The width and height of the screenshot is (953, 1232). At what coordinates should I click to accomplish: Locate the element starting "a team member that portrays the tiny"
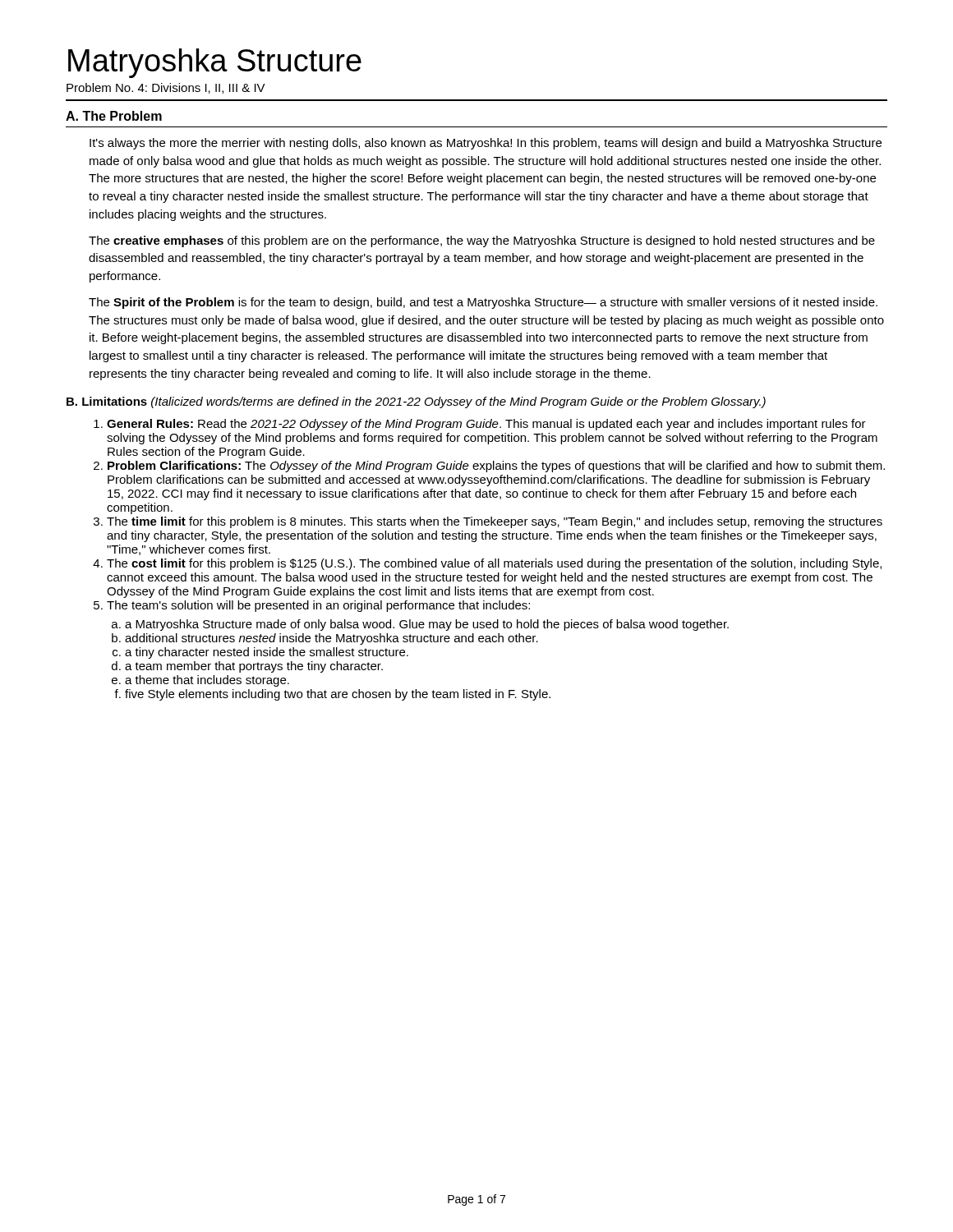pos(254,667)
